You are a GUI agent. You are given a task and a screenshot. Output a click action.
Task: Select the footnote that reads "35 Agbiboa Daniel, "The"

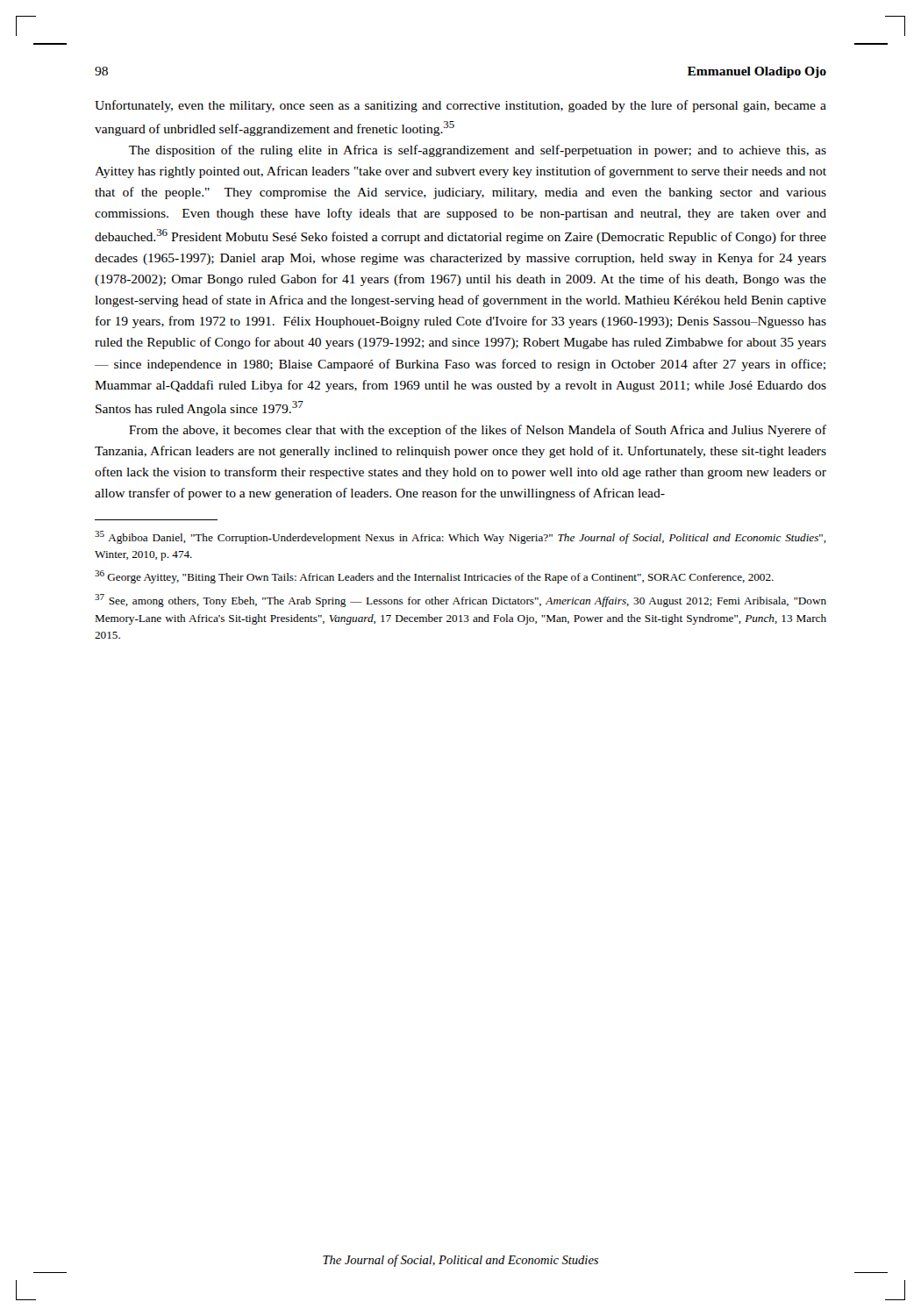pos(460,544)
